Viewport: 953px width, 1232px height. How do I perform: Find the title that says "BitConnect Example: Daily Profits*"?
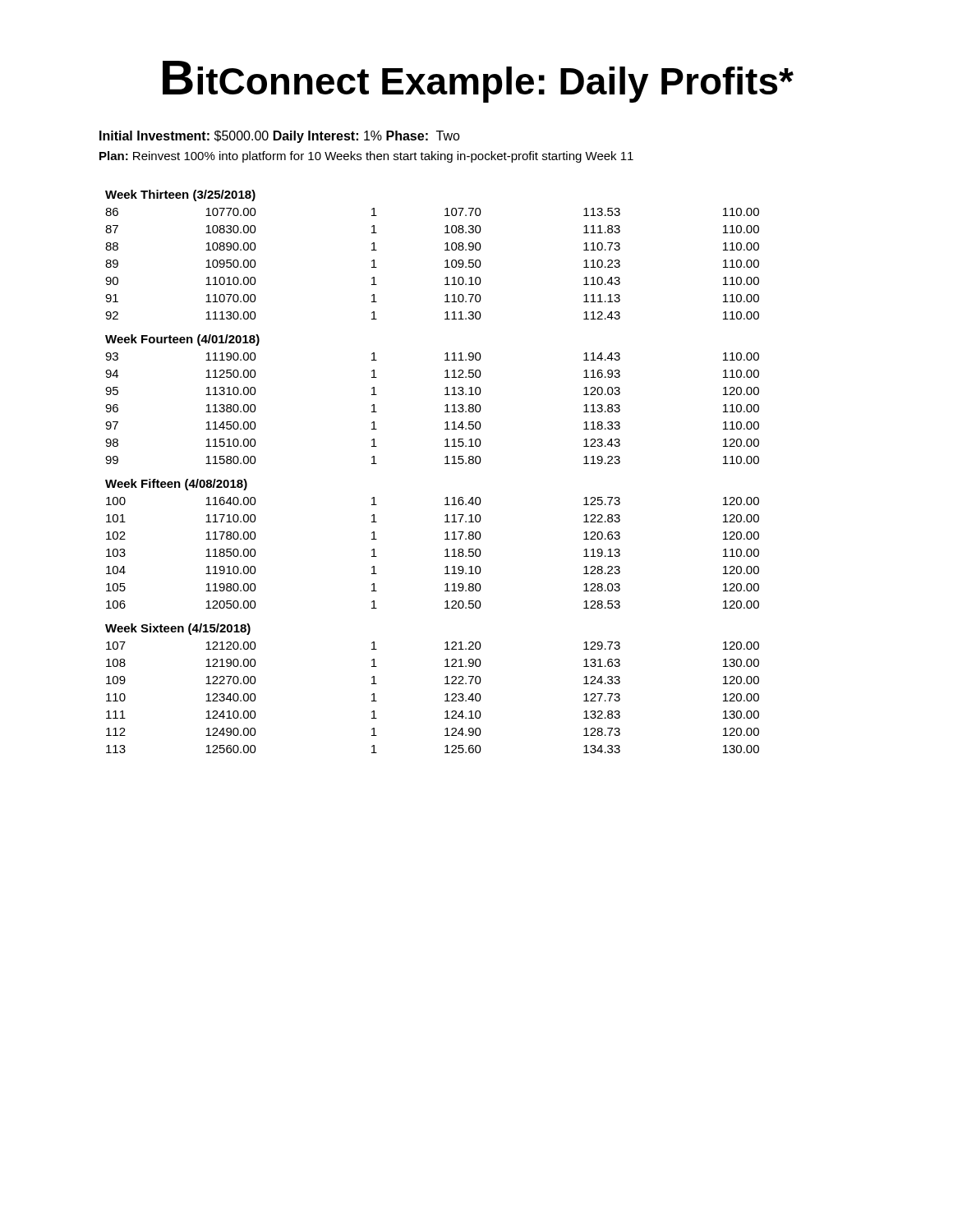[476, 78]
